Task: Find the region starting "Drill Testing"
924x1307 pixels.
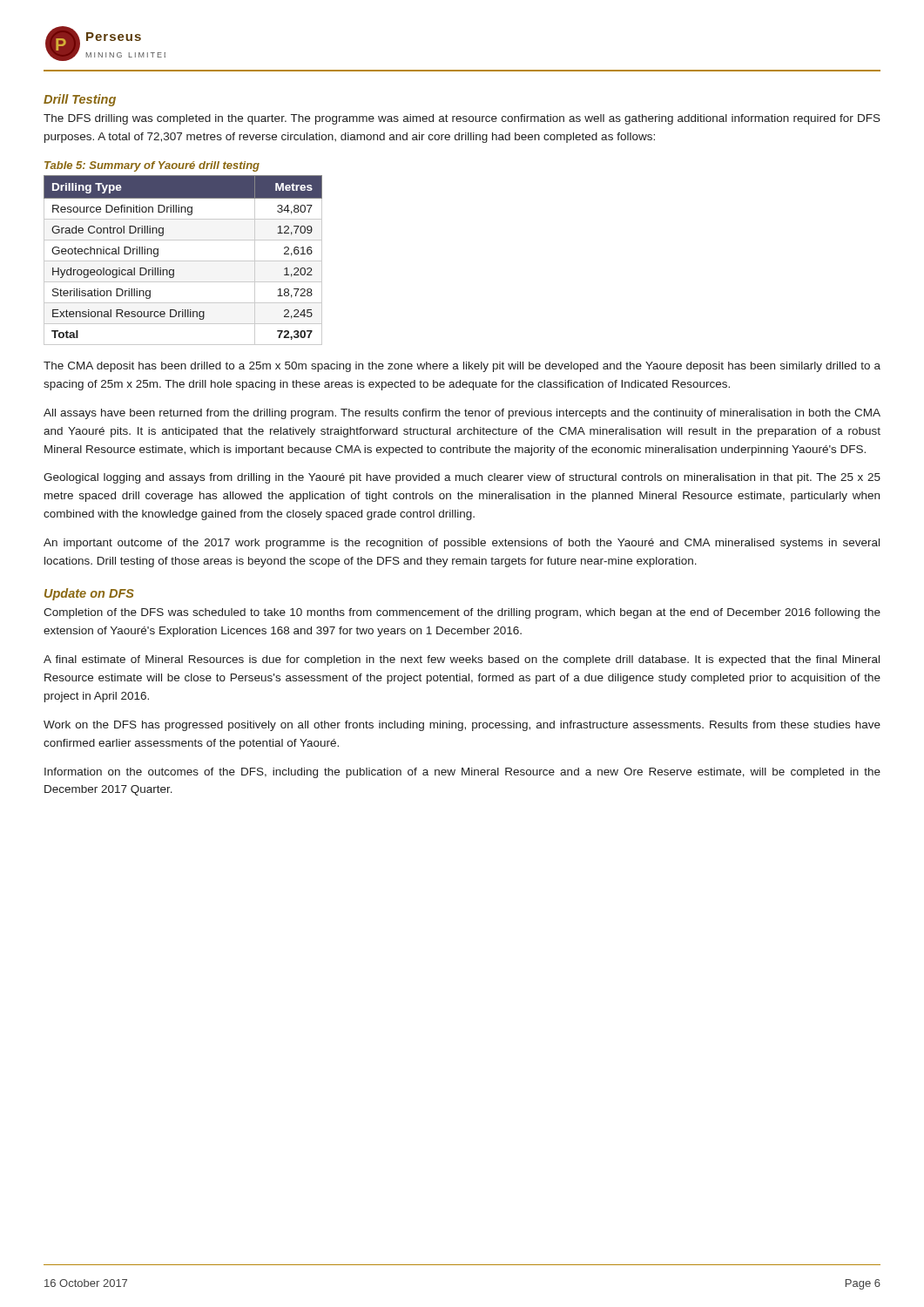Action: point(80,99)
